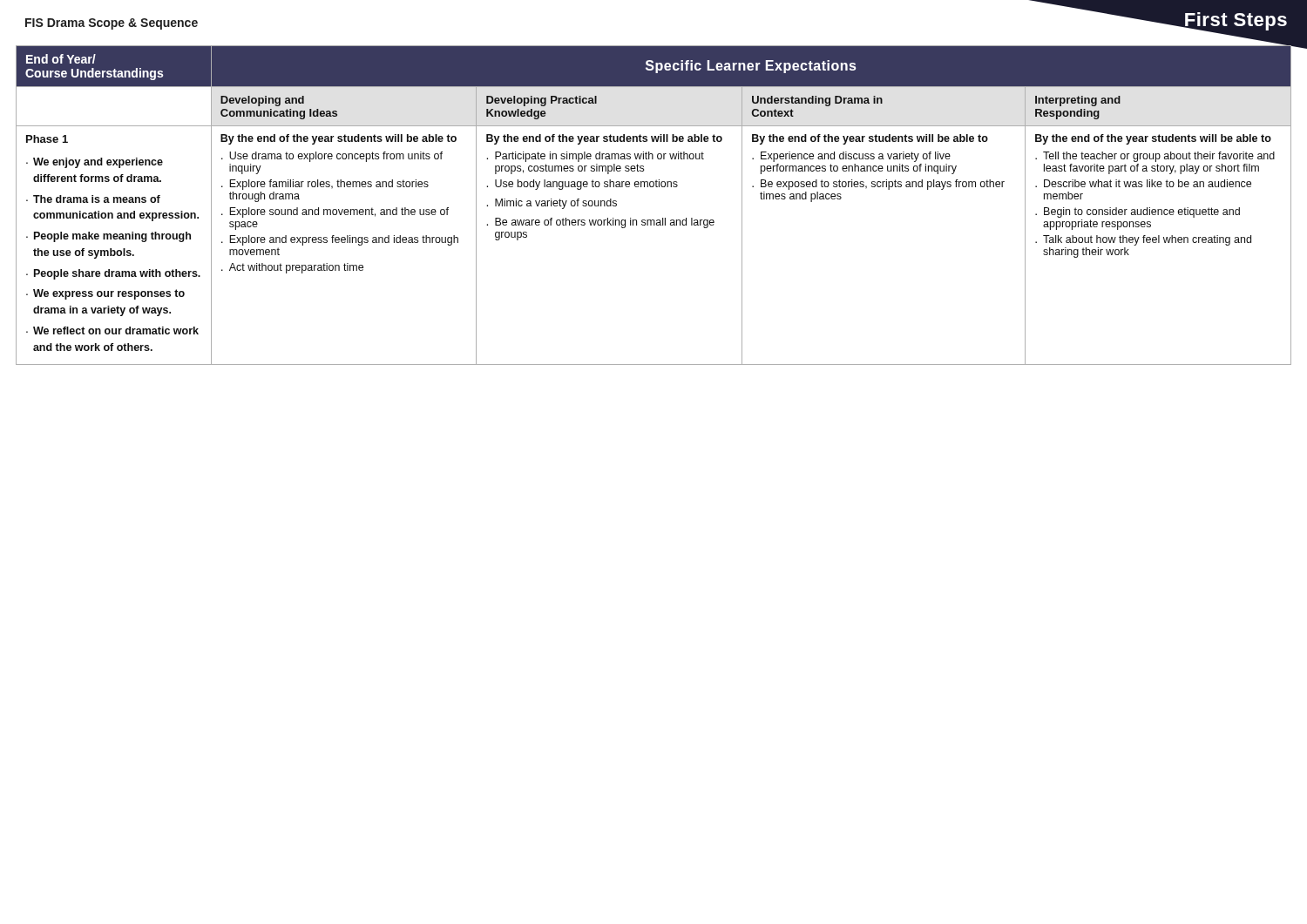Click on the table containing "End of Year/ Course Understandings"
Image resolution: width=1307 pixels, height=924 pixels.
tap(654, 477)
